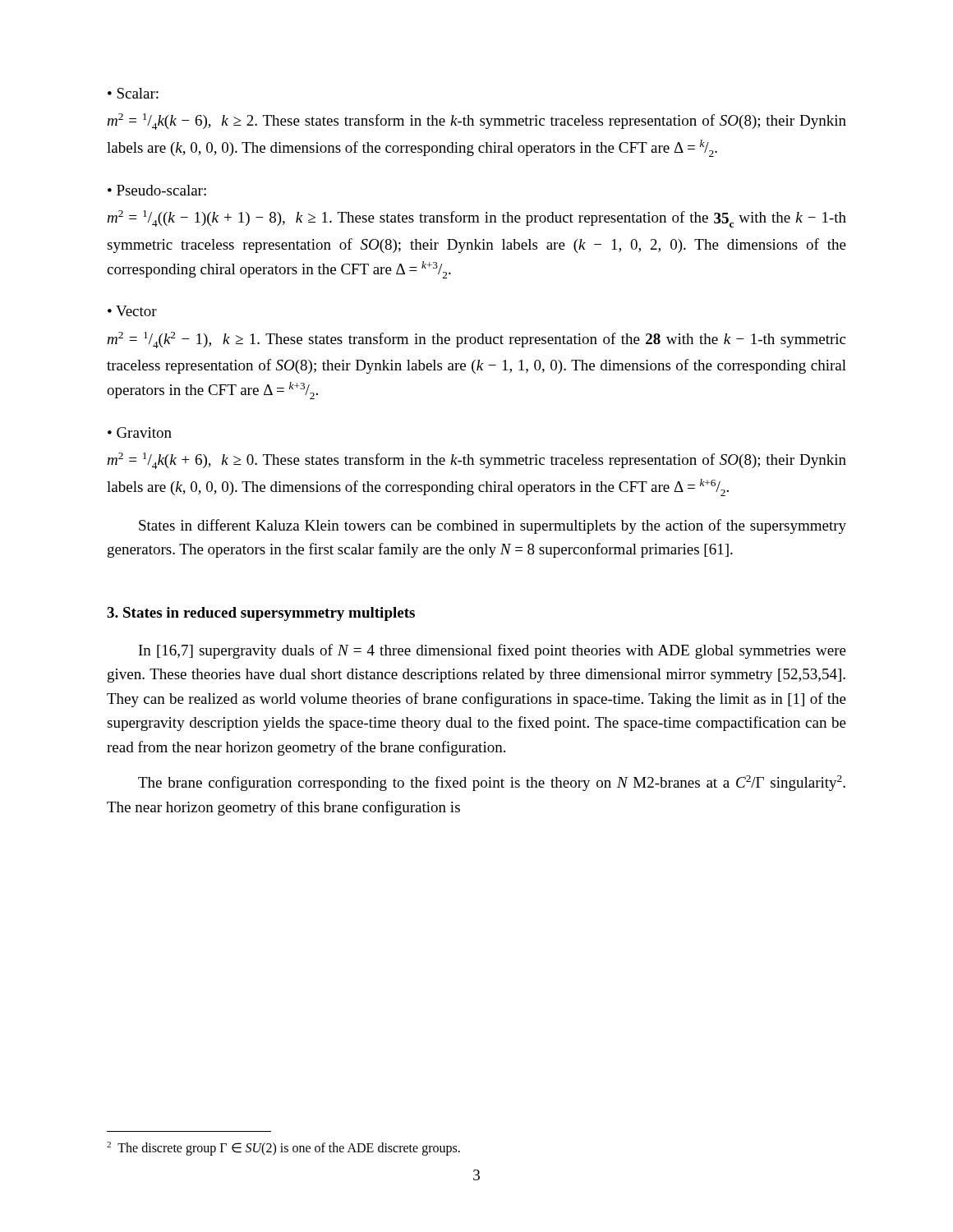
Task: Locate the text block containing "States in different"
Action: click(x=476, y=537)
